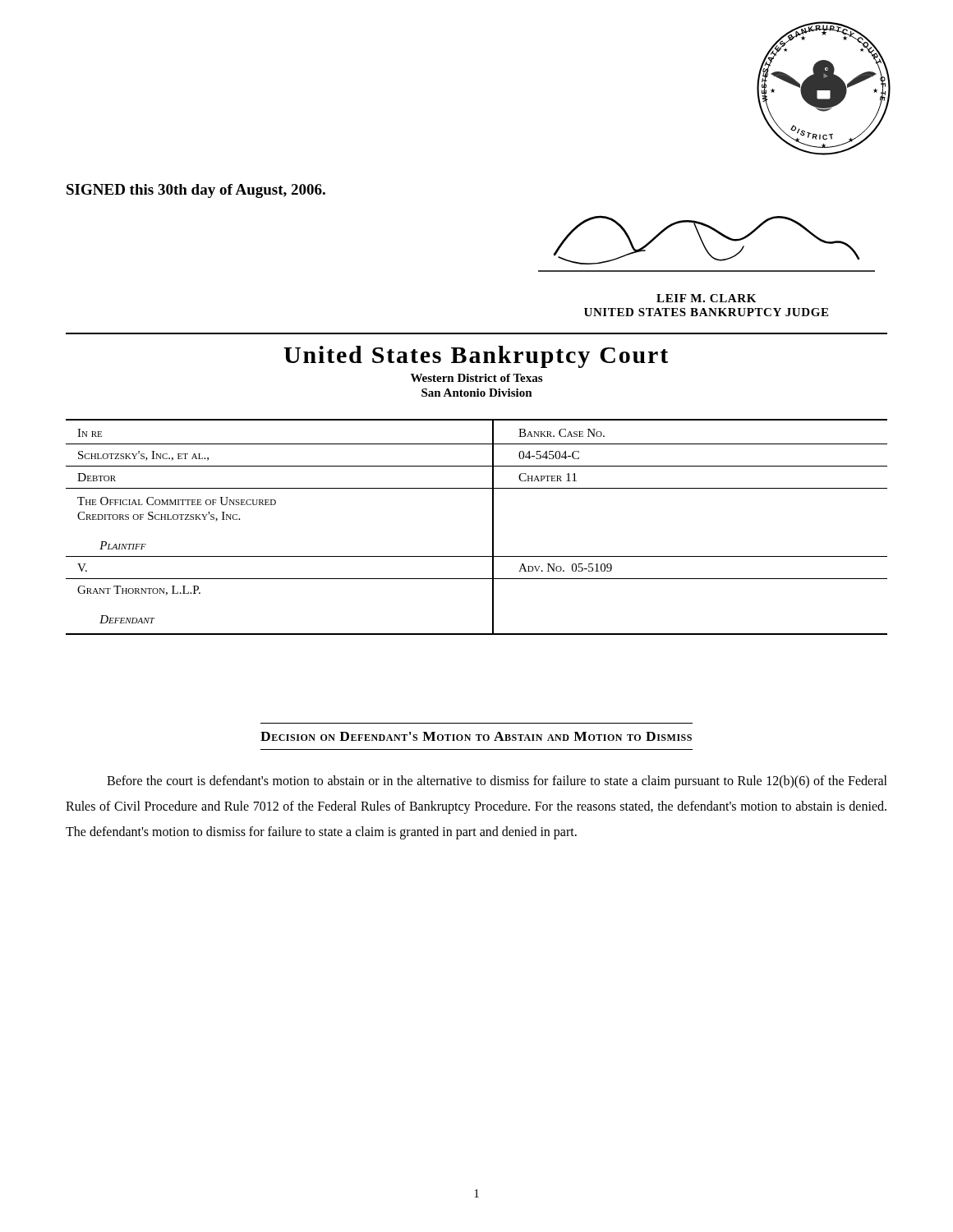Viewport: 953px width, 1232px height.
Task: Find the section header on this page that starts "Decision on Defendant's Motion to Abstain and Motion"
Action: tap(476, 736)
